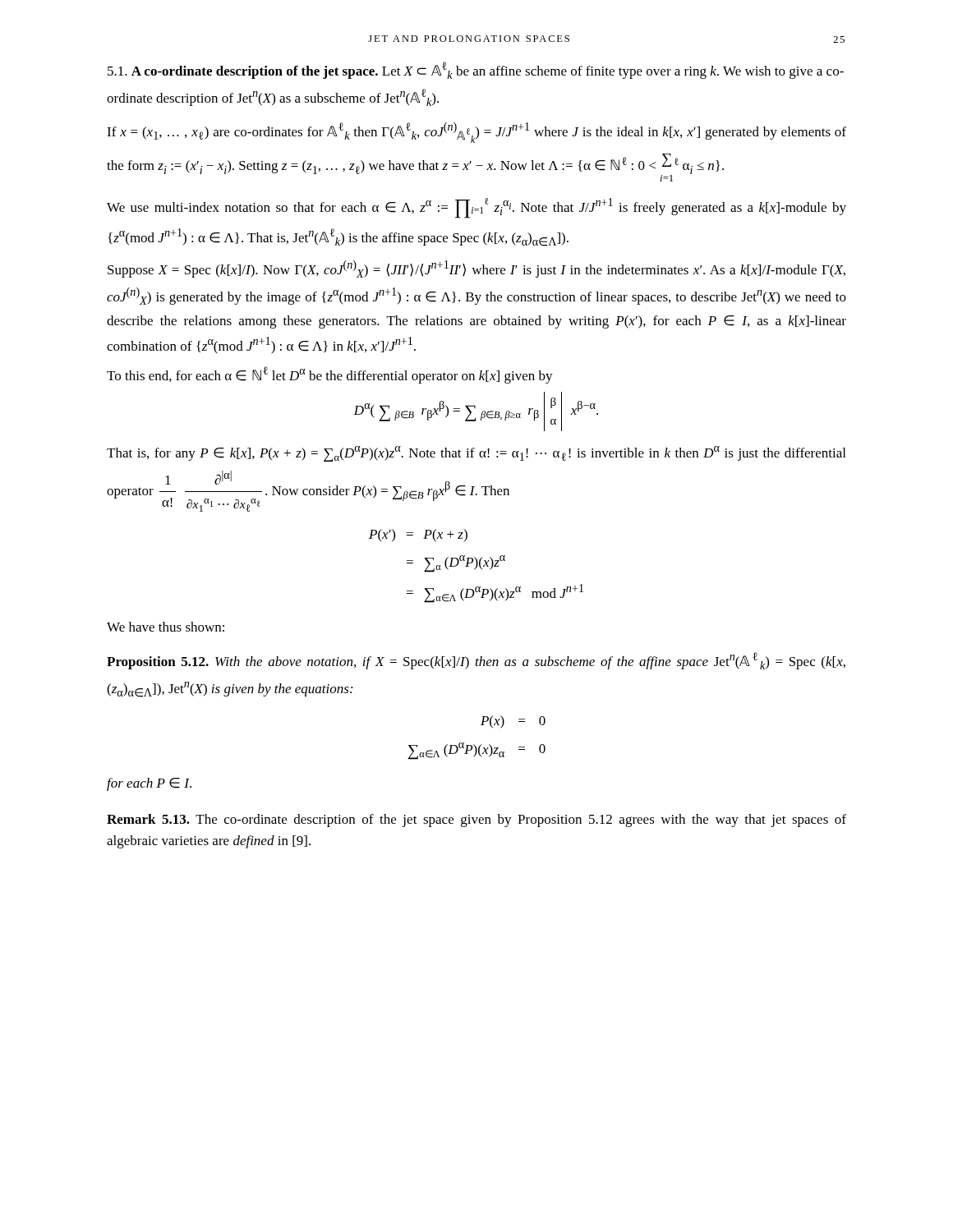Click on the text block starting "Remark 5.13. The"
953x1232 pixels.
coord(476,830)
